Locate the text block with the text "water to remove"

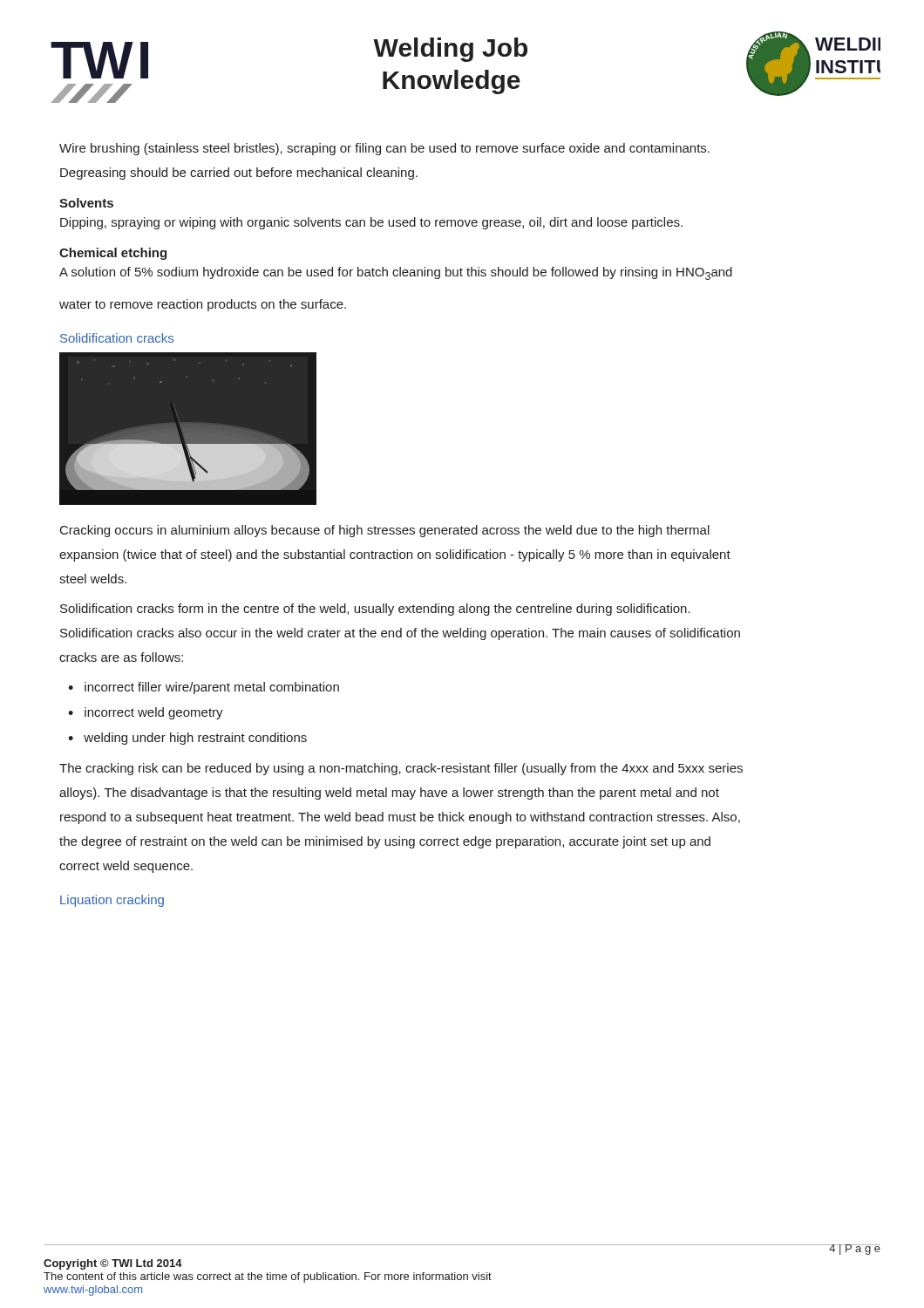coord(203,304)
